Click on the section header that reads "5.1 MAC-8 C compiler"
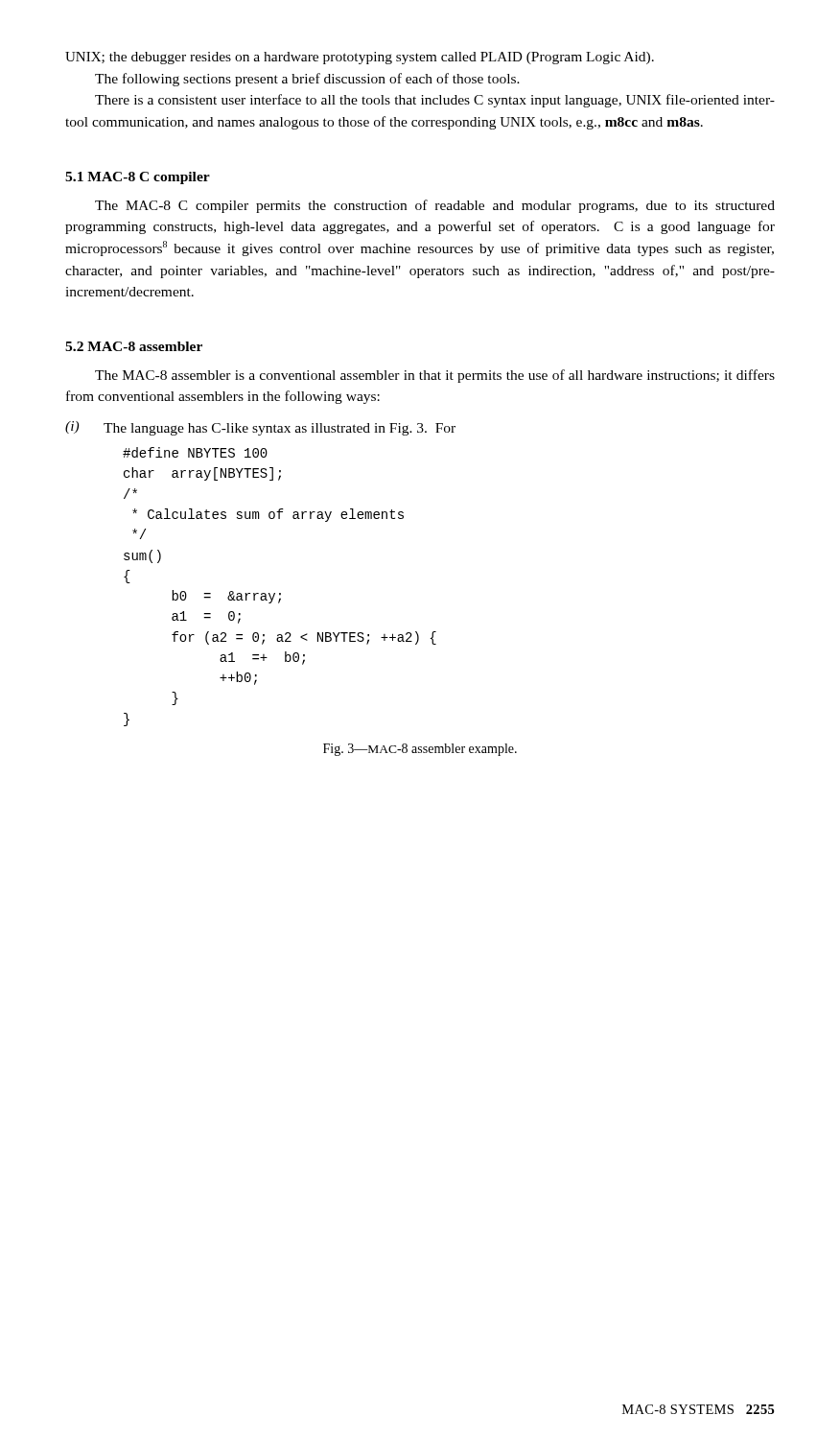The height and width of the screenshot is (1439, 840). click(137, 176)
